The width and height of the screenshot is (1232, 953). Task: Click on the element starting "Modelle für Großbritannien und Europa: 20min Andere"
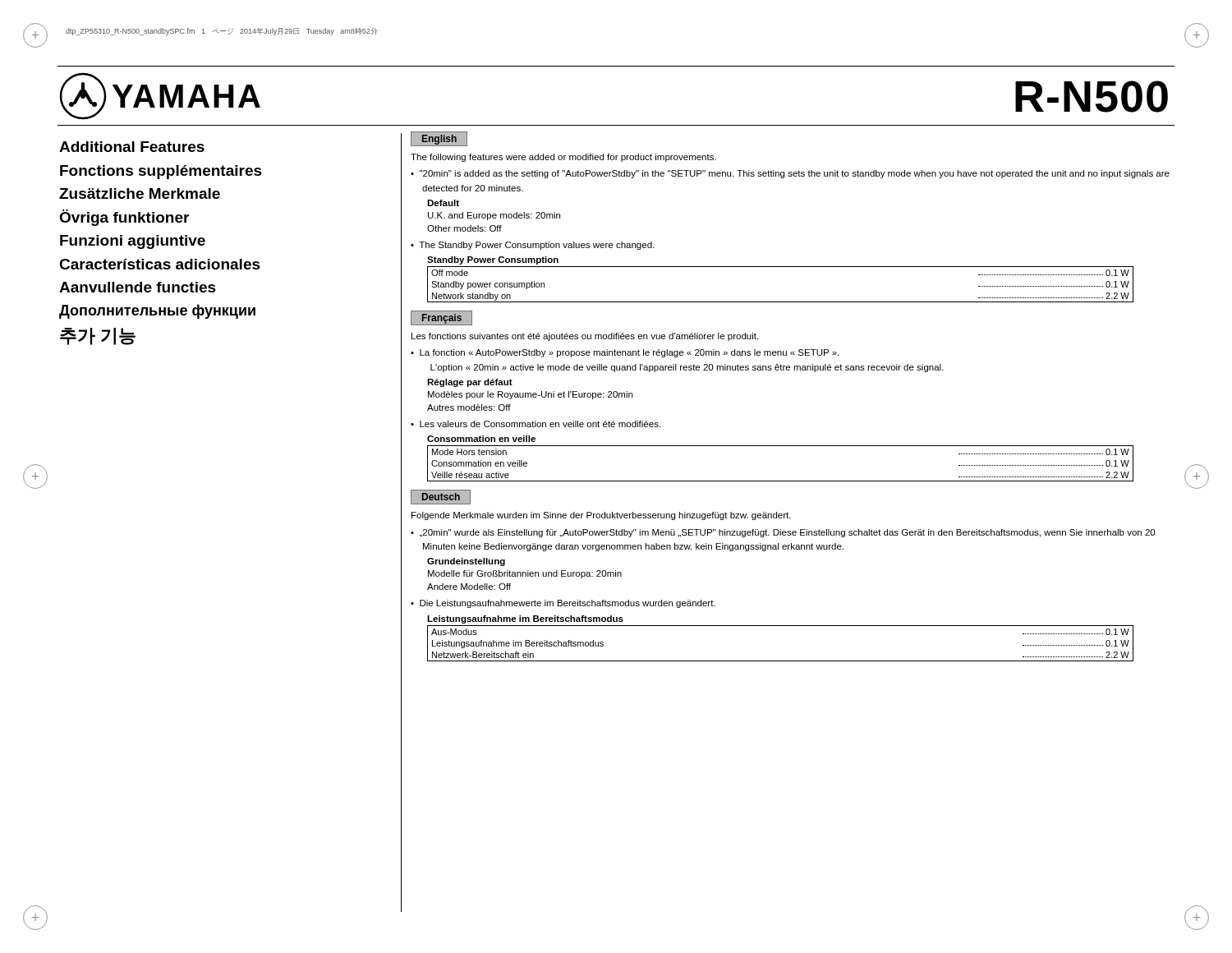(525, 580)
